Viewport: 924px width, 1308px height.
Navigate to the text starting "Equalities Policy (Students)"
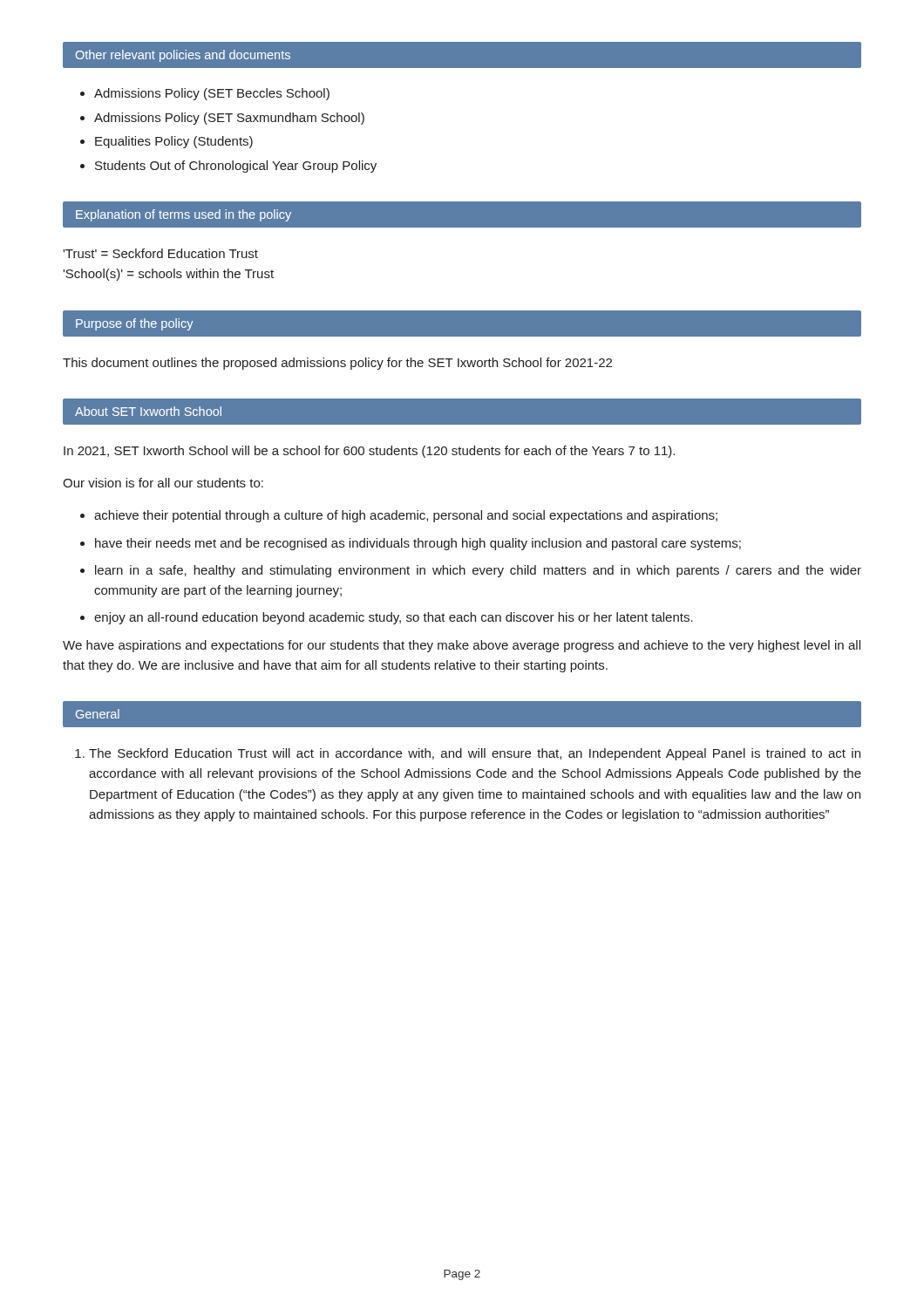pos(174,141)
